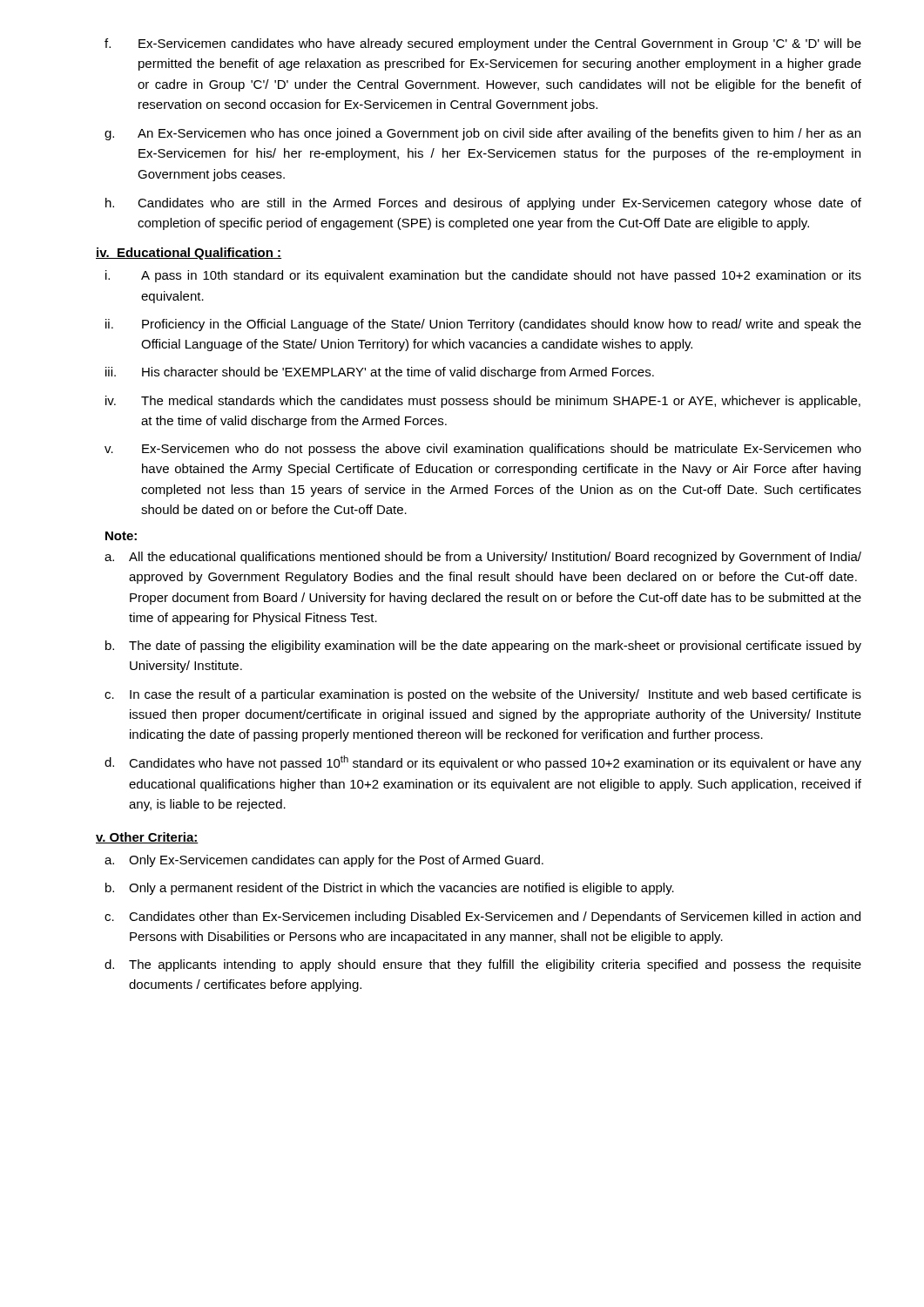Find "v. Other Criteria:" on this page
The width and height of the screenshot is (924, 1307).
pos(147,837)
